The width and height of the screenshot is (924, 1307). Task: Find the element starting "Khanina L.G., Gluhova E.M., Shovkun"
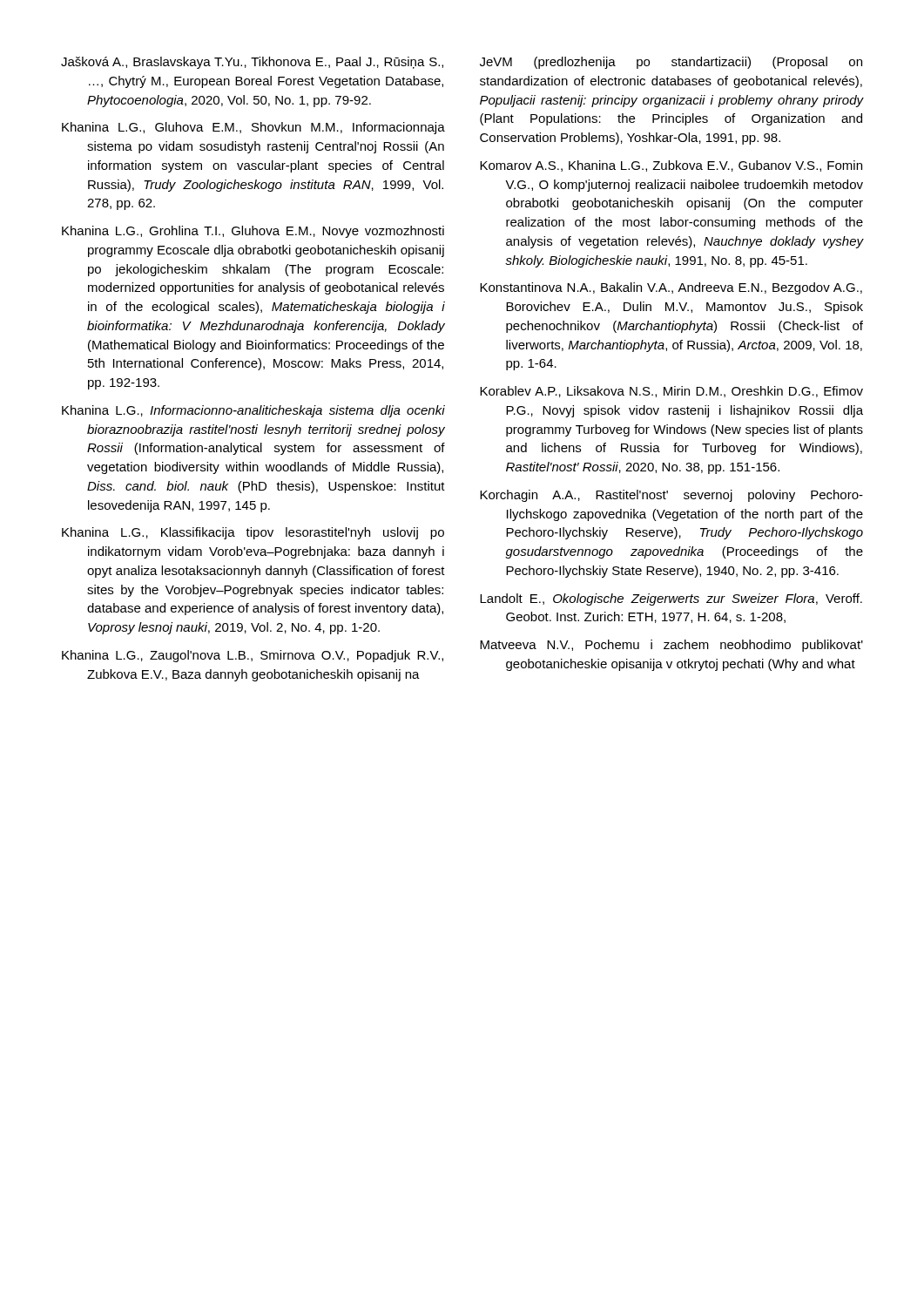click(x=253, y=165)
